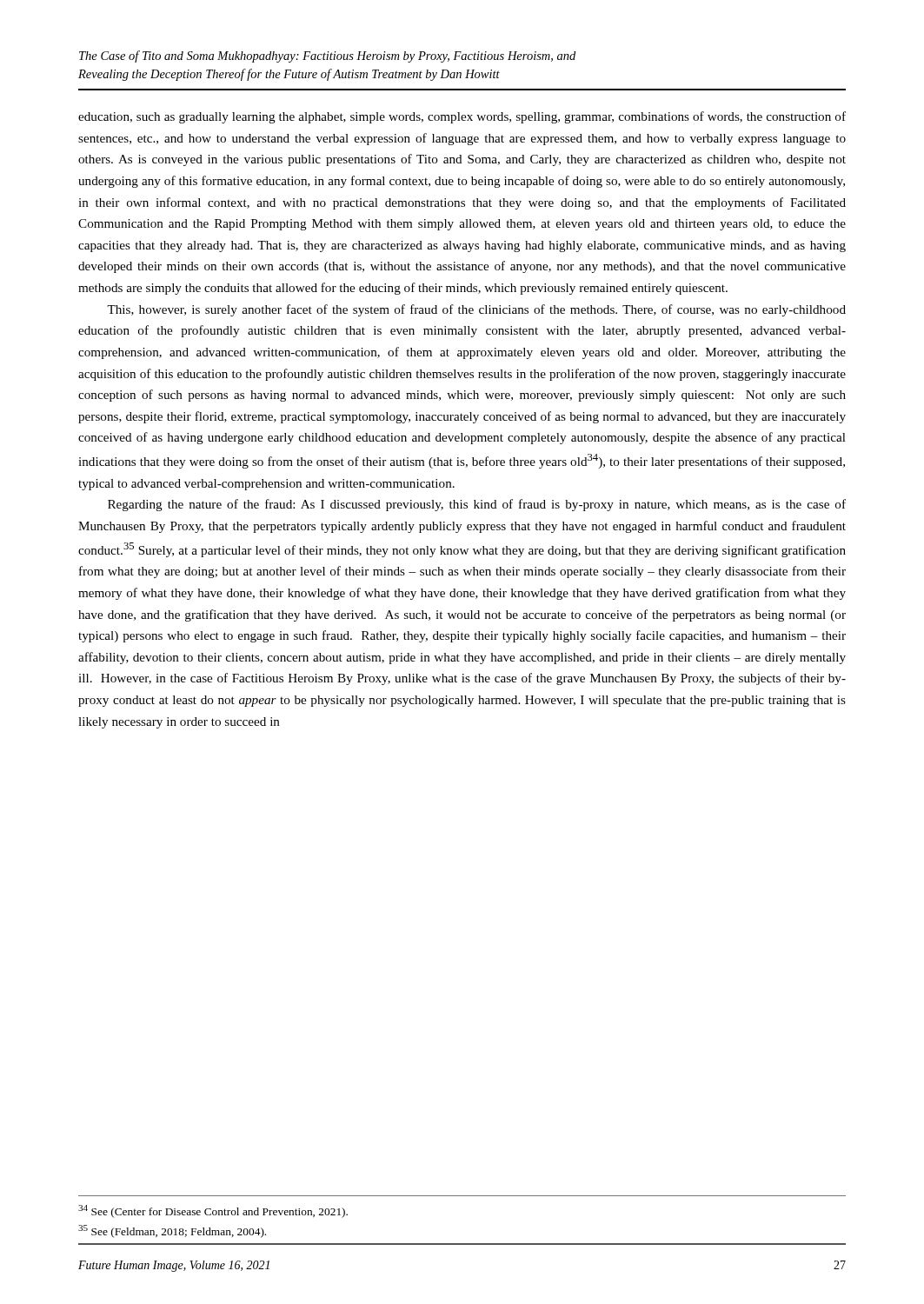Point to the text starting "education, such as"
924x1304 pixels.
462,202
